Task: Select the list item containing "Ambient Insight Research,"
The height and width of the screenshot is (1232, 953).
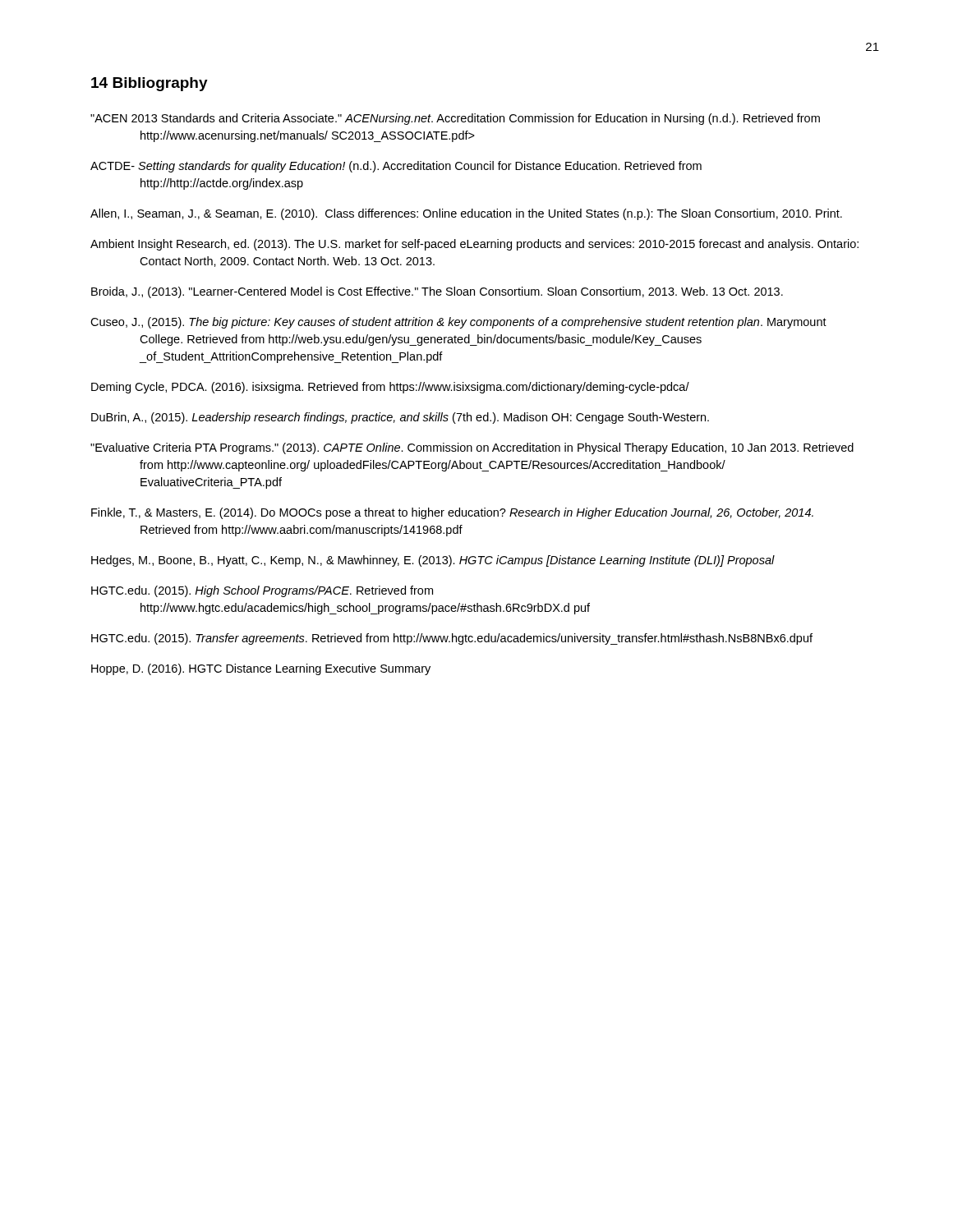Action: [475, 253]
